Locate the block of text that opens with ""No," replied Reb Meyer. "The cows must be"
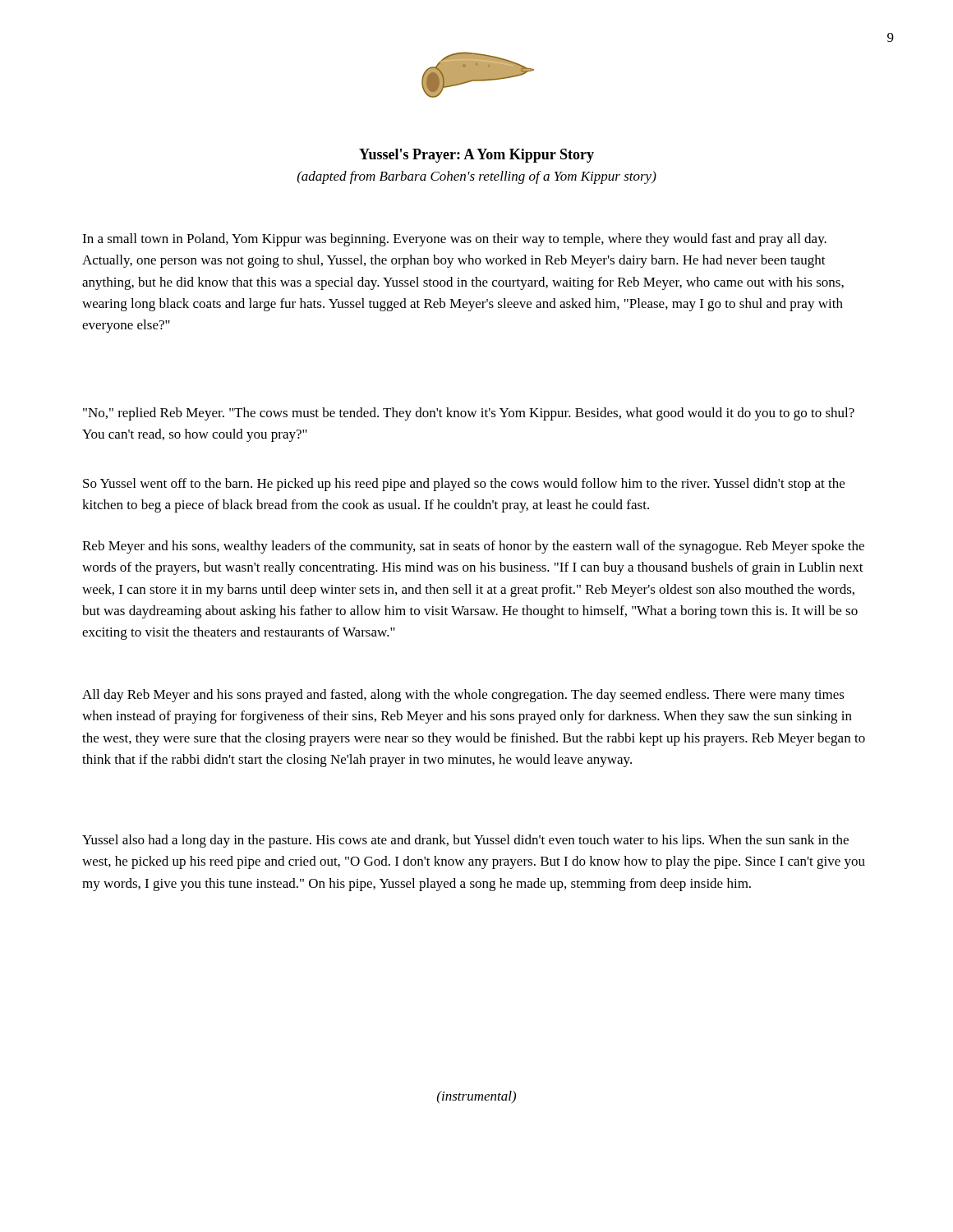 [468, 424]
